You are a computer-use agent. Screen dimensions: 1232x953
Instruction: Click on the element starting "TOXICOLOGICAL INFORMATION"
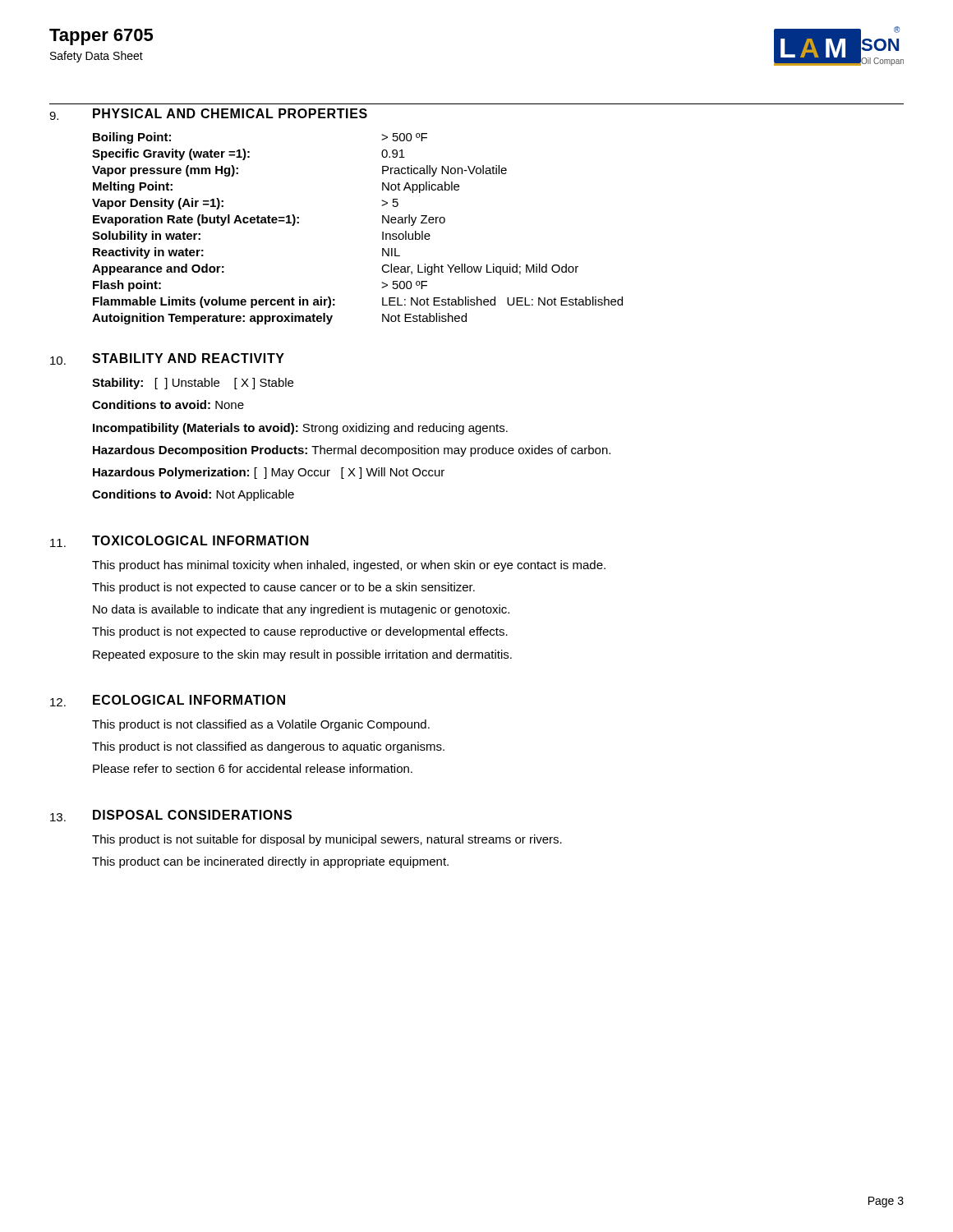(201, 540)
